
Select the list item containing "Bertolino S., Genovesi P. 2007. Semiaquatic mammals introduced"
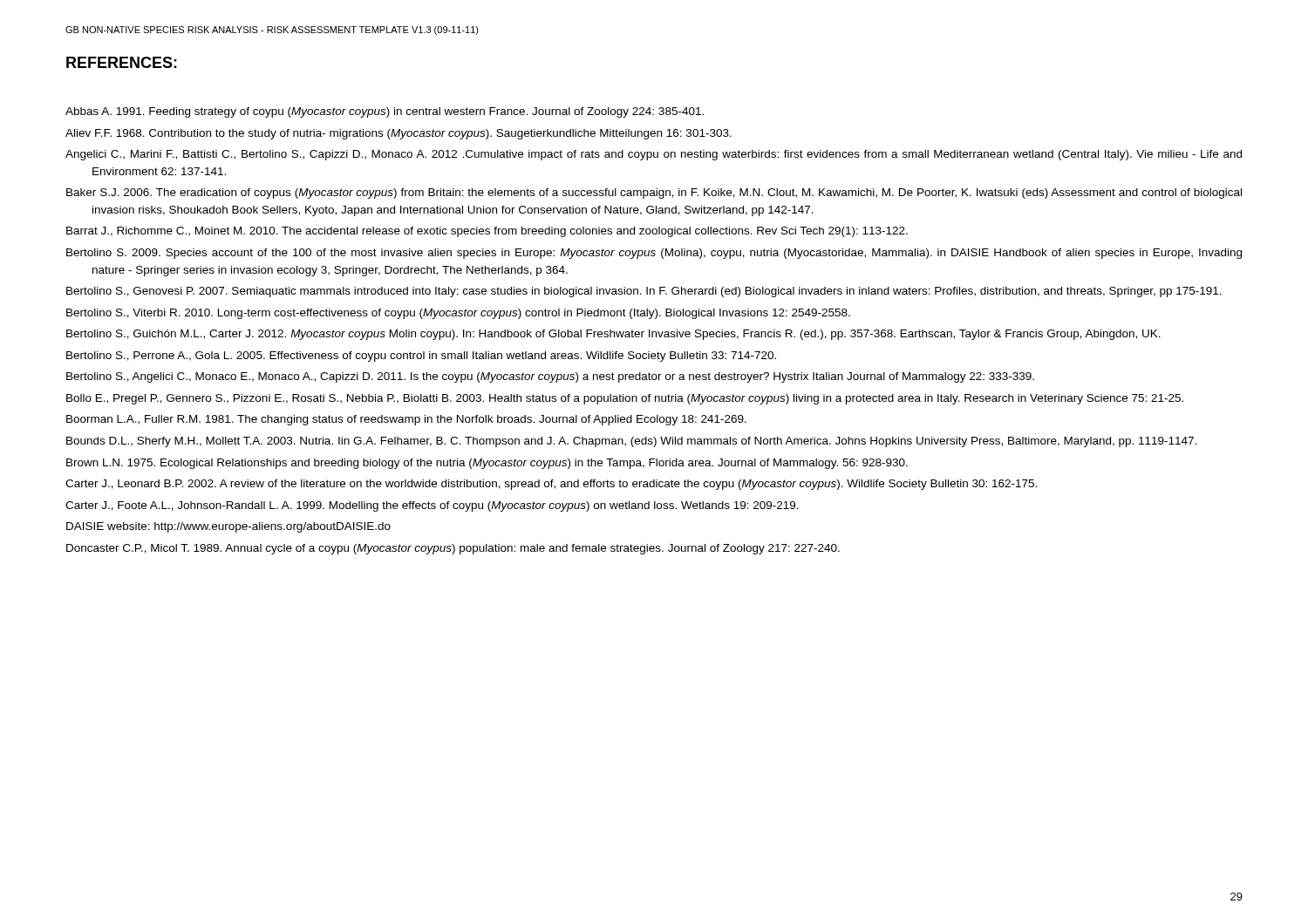click(x=644, y=291)
